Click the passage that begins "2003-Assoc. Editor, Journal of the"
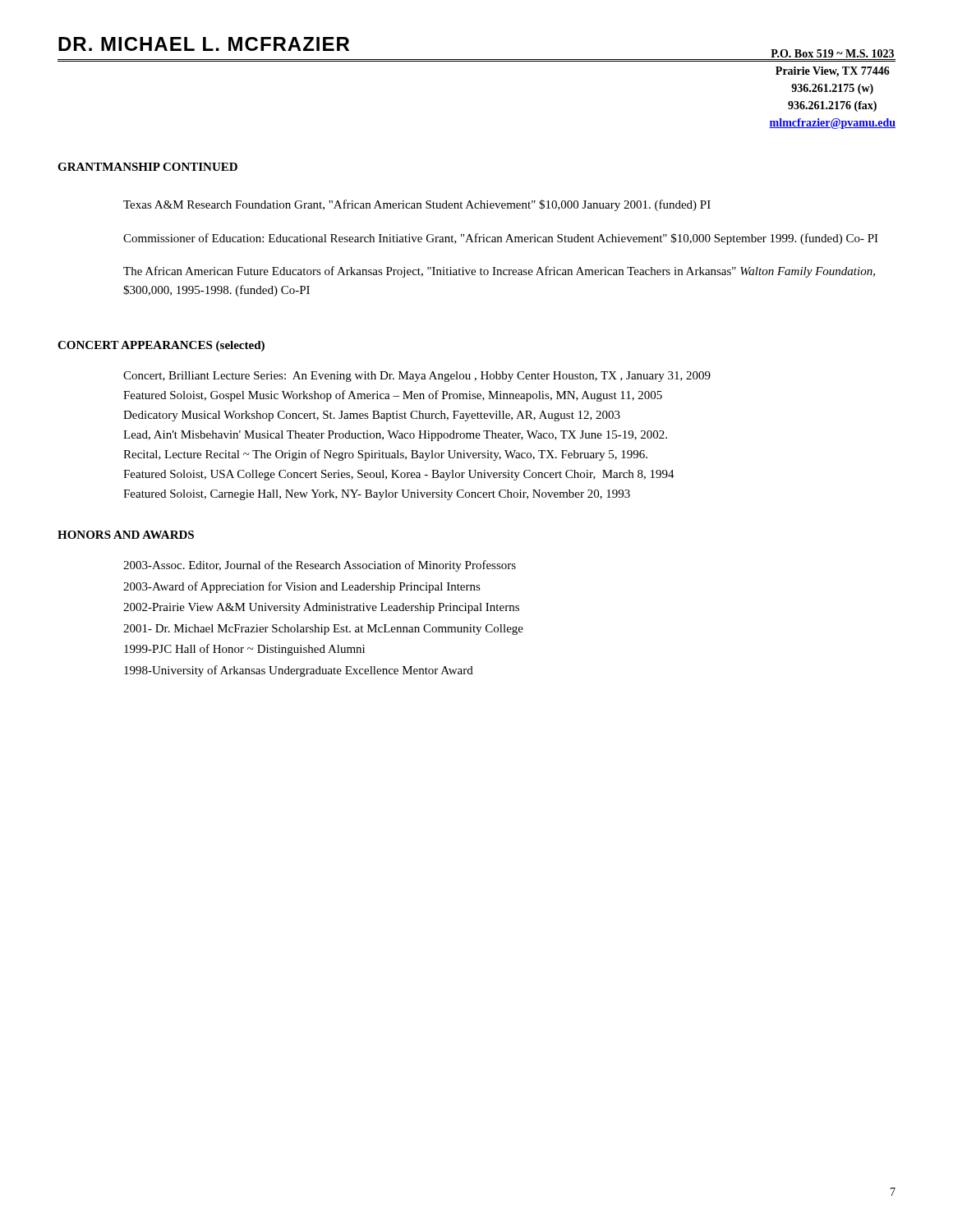Screen dimensions: 1232x953 (323, 617)
